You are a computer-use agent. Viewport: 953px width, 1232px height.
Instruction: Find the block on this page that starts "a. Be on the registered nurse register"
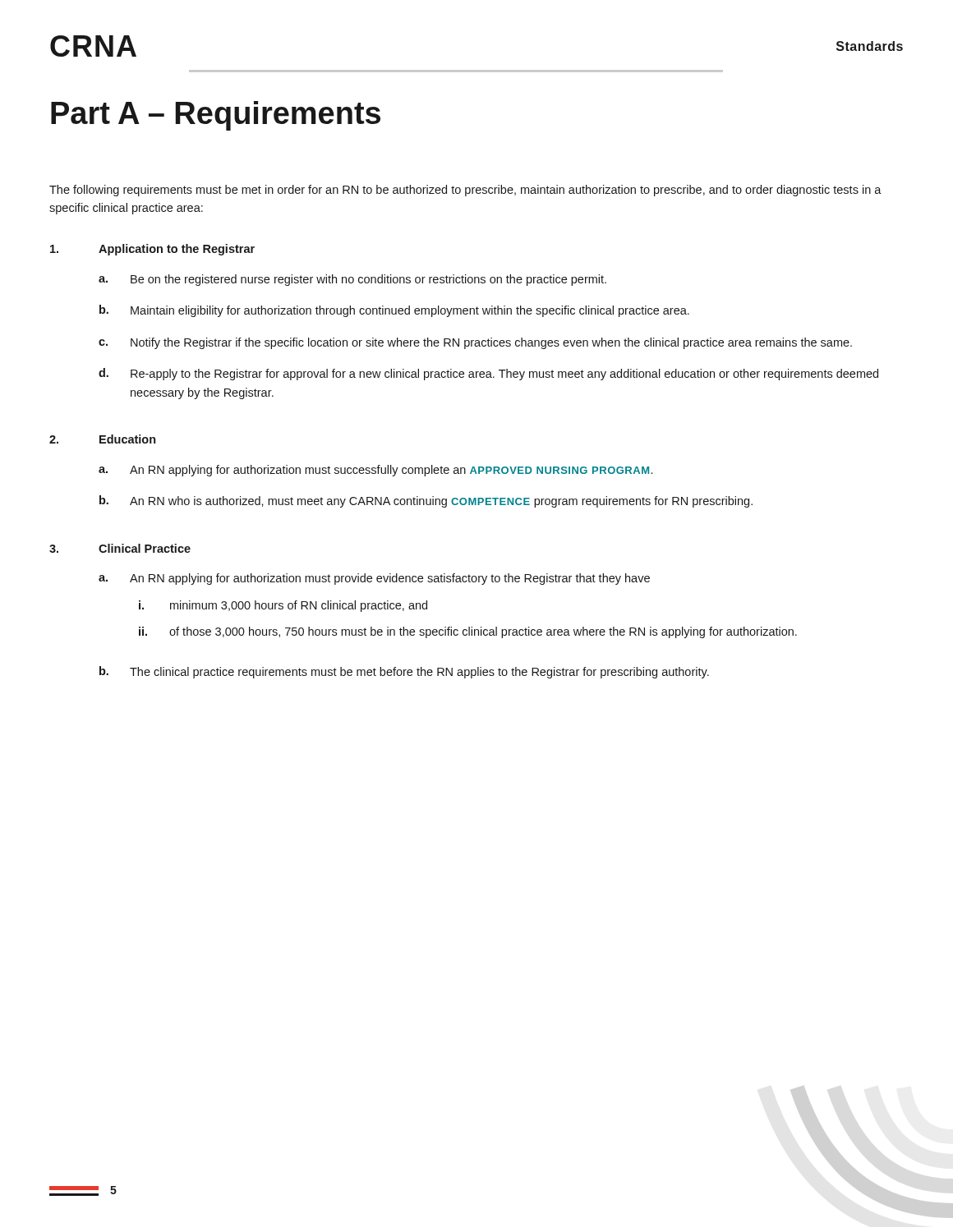coord(501,279)
